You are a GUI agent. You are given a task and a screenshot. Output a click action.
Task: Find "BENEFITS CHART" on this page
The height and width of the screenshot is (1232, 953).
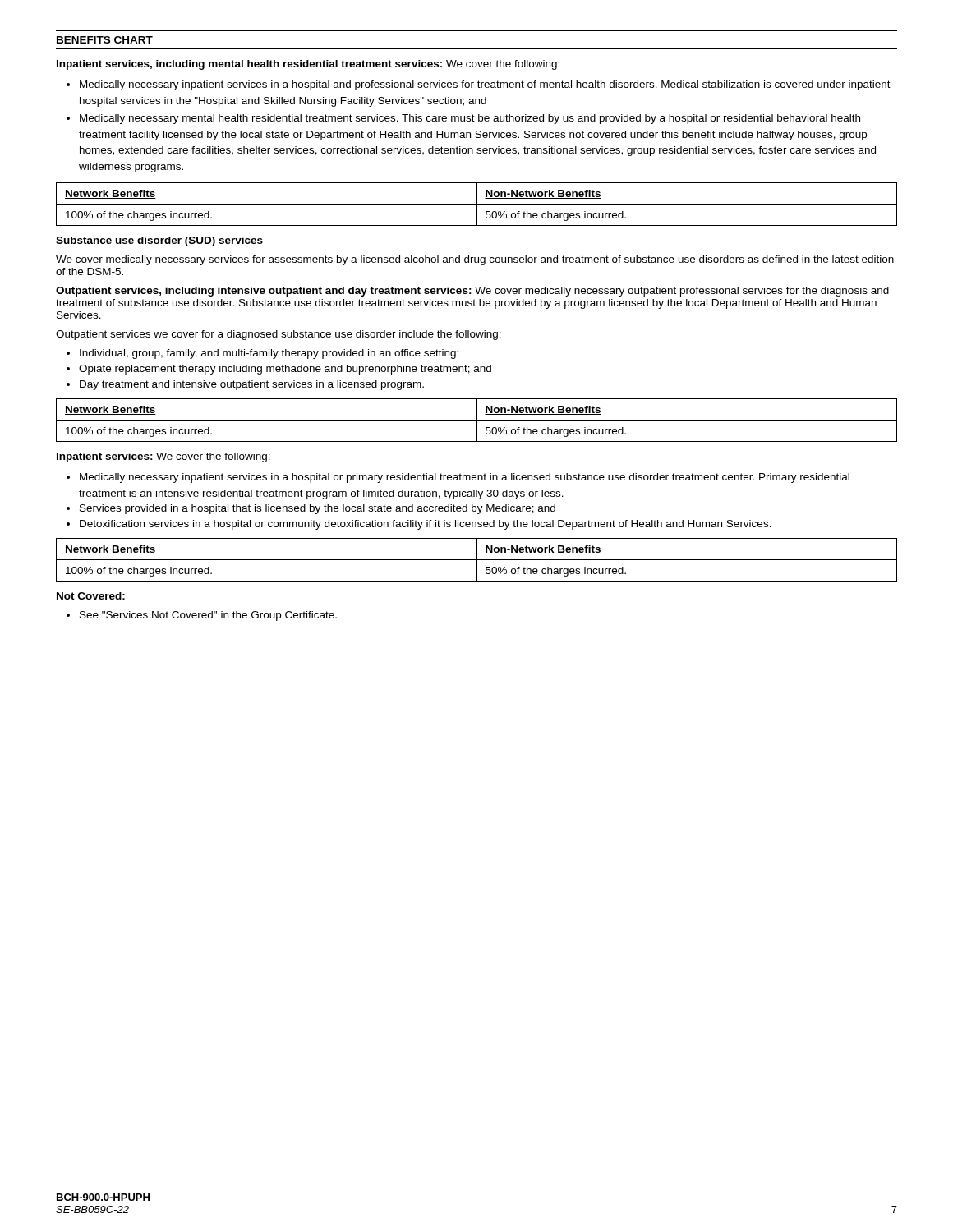tap(104, 40)
